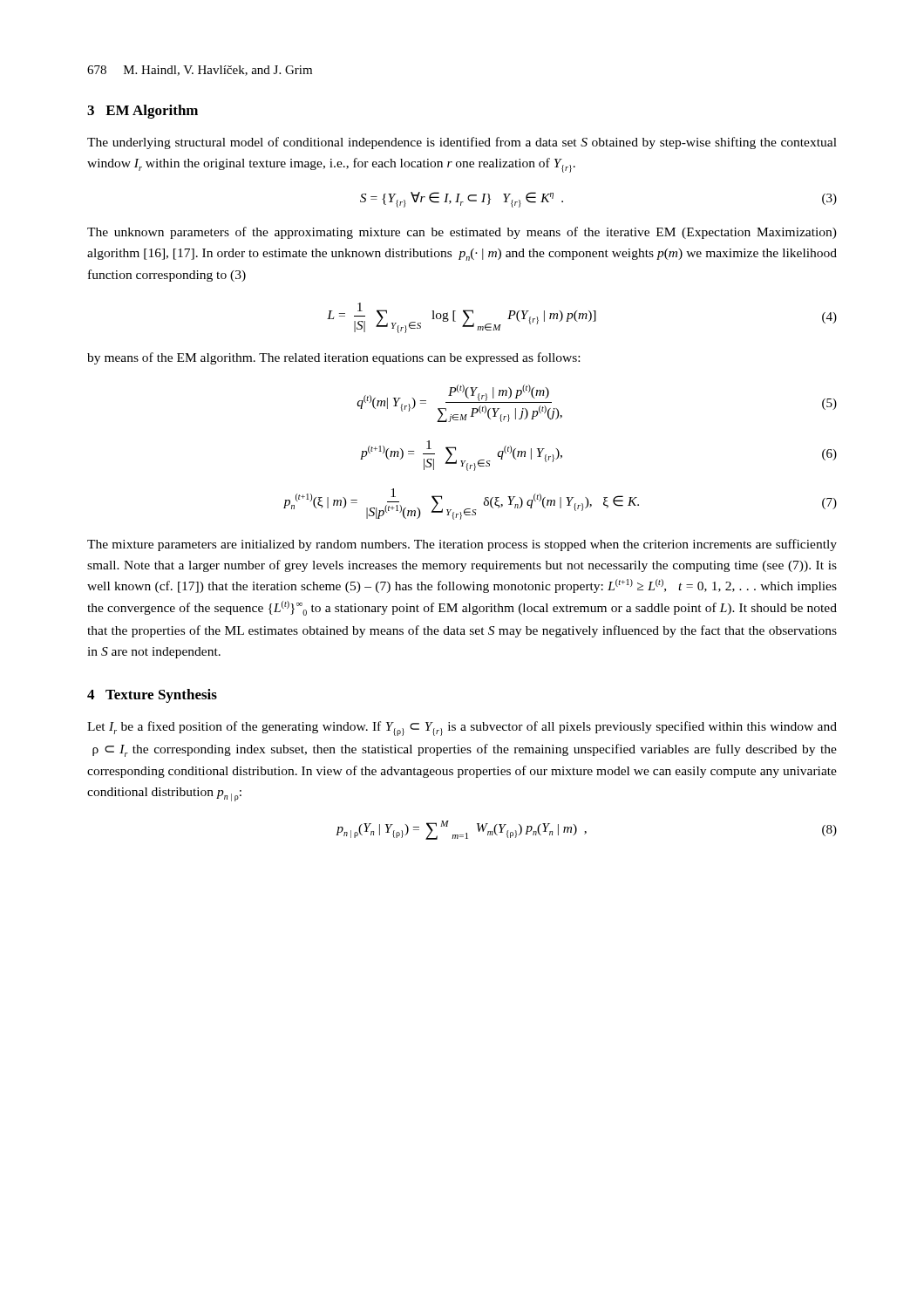Click the formula that begins "pn | ρ(Yn | Y{ρ}) = ∑M m=1"
Image resolution: width=924 pixels, height=1308 pixels.
462,829
